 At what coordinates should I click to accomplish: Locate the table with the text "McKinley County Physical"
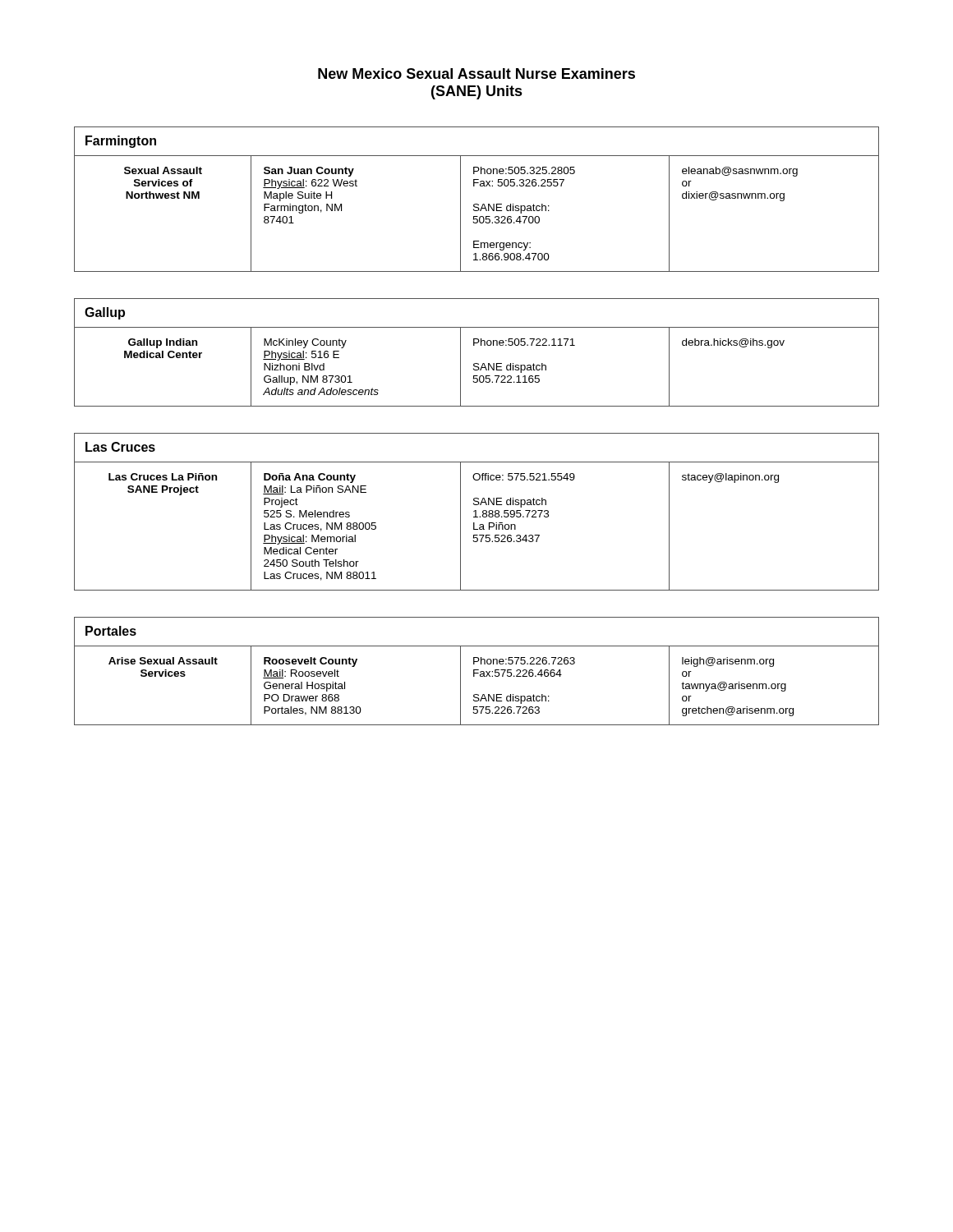476,352
